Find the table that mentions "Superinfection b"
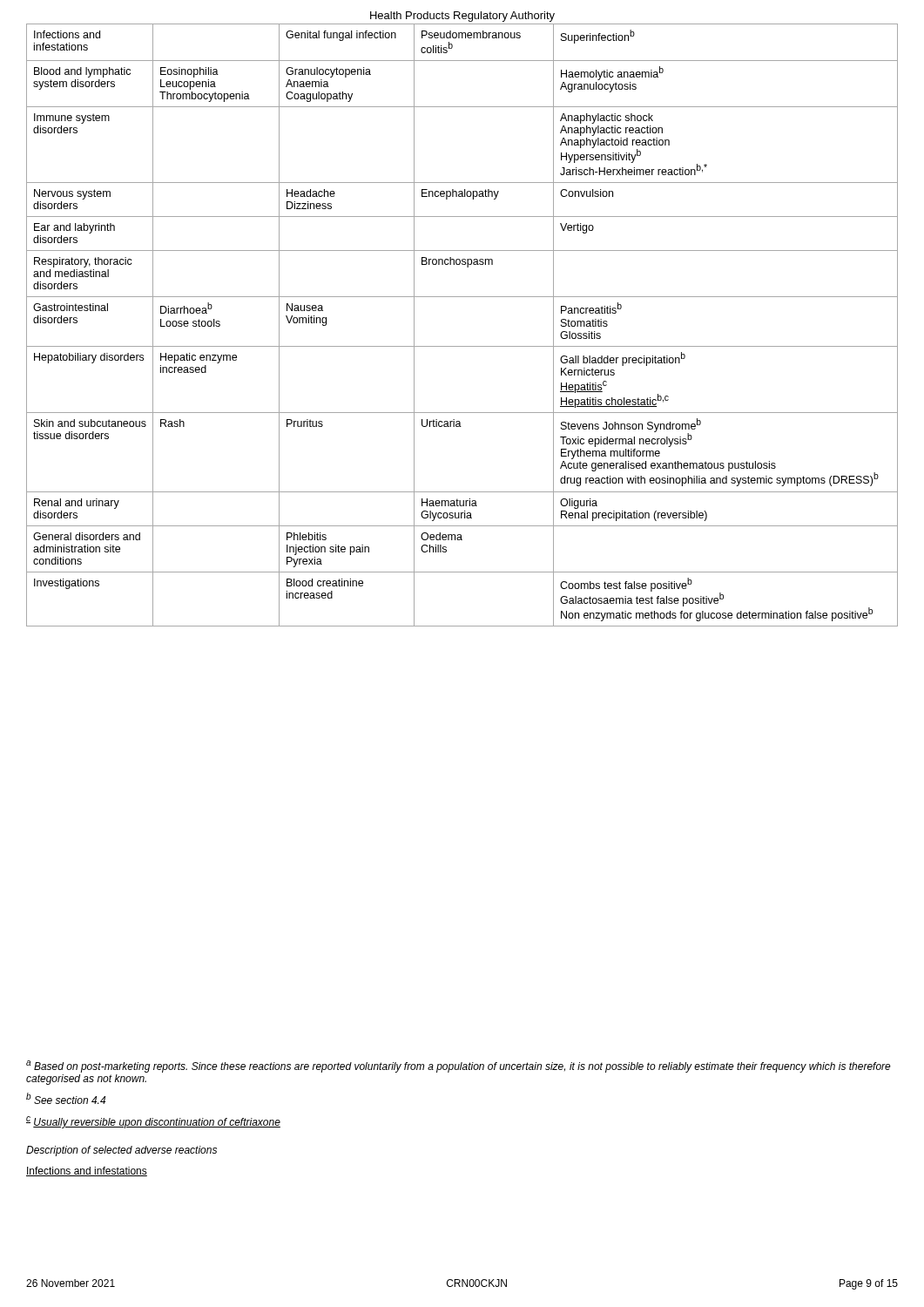The image size is (924, 1307). pyautogui.click(x=462, y=325)
